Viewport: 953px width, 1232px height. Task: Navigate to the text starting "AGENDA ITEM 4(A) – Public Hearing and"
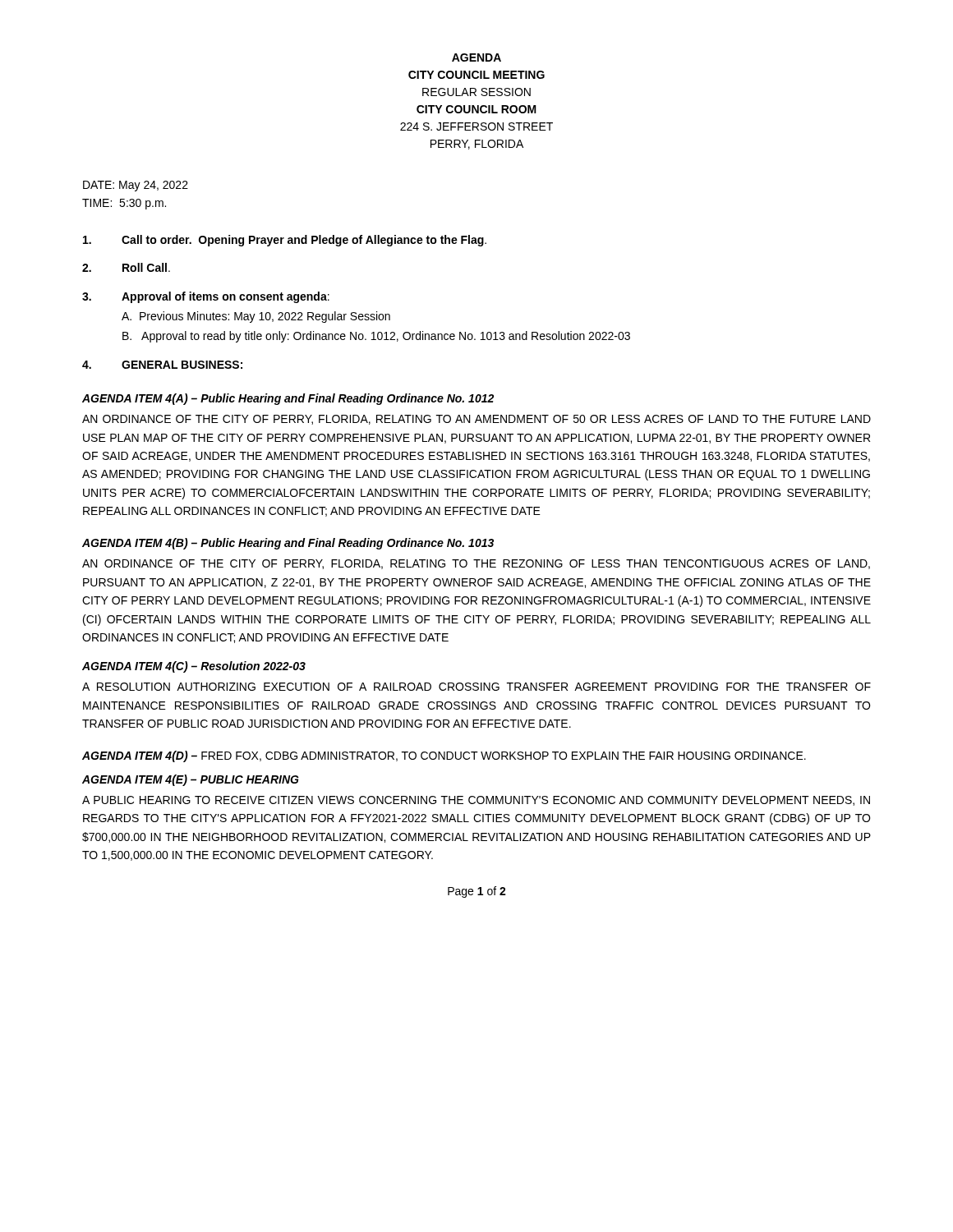(x=288, y=398)
